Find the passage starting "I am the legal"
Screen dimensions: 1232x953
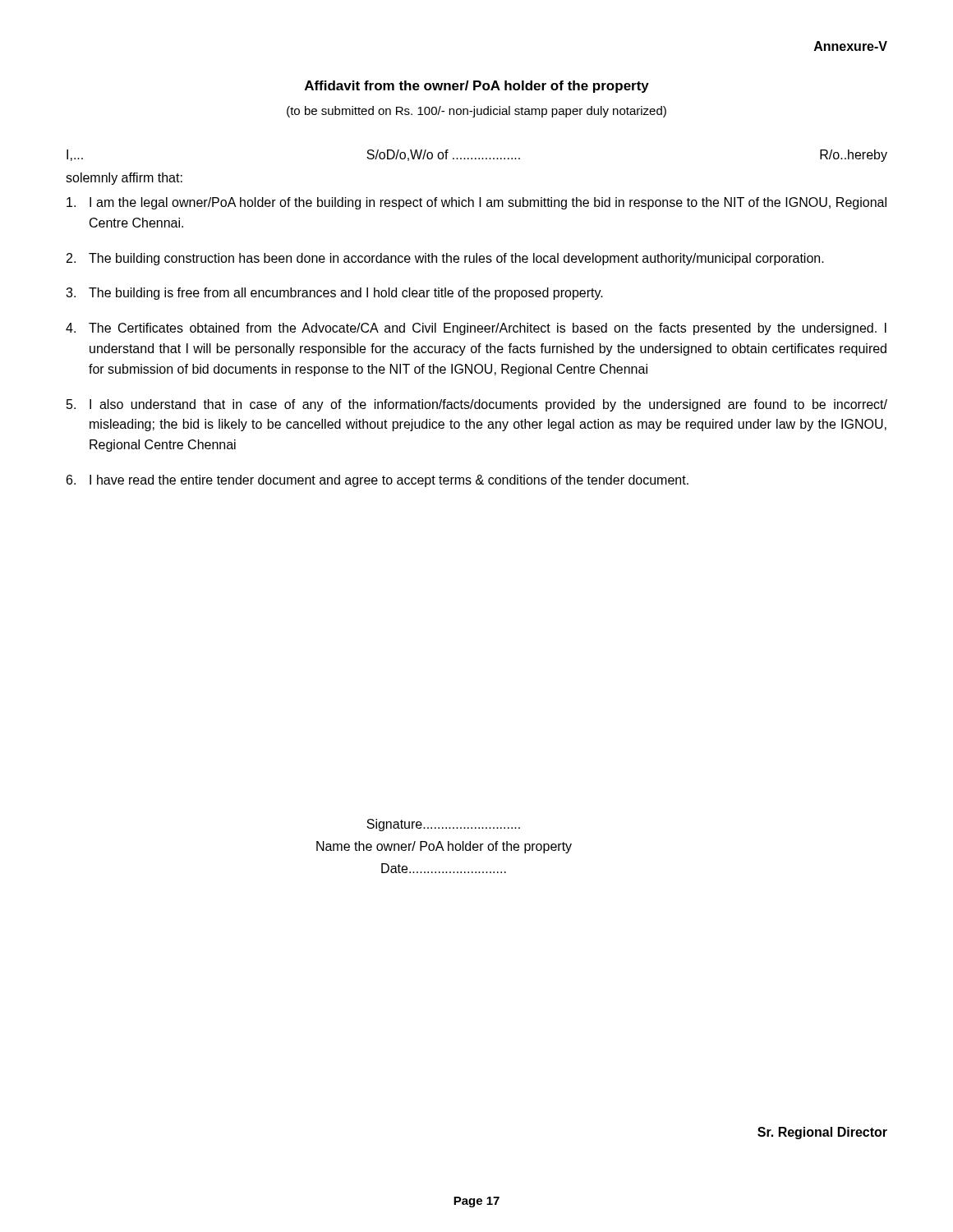pos(476,213)
